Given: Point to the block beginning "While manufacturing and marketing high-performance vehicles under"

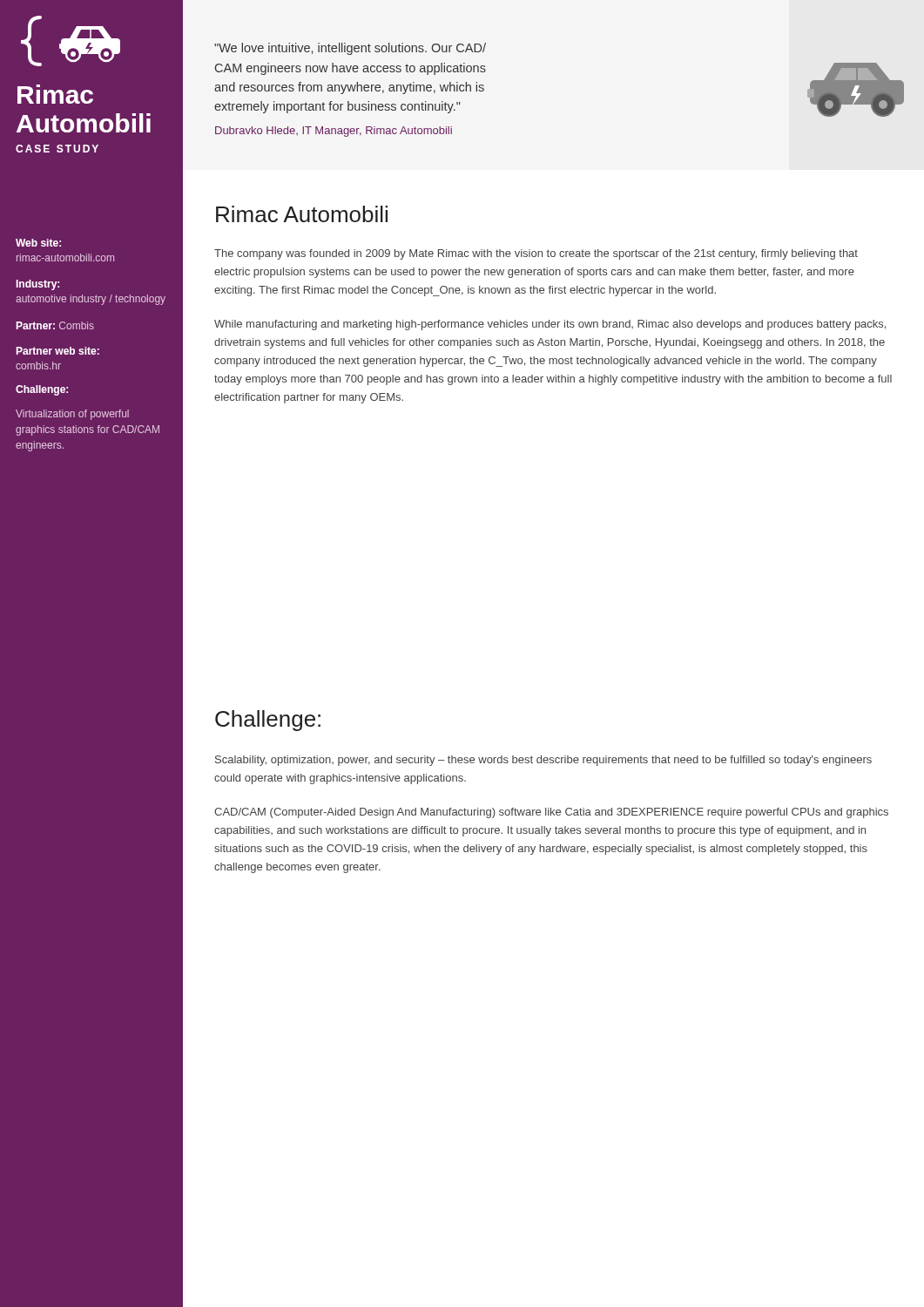Looking at the screenshot, I should point(553,361).
